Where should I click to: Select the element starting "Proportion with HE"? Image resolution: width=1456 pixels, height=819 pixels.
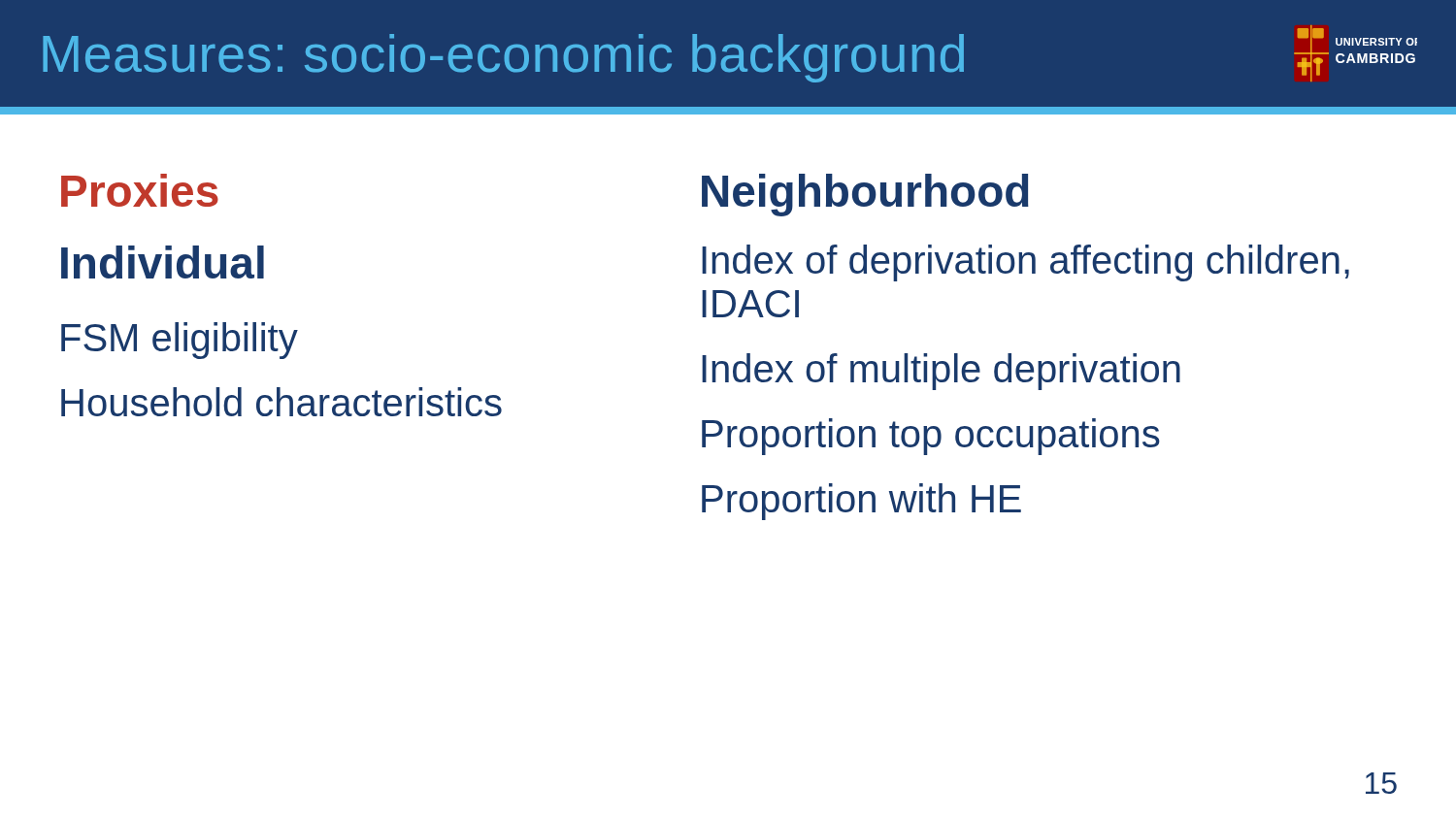point(861,499)
